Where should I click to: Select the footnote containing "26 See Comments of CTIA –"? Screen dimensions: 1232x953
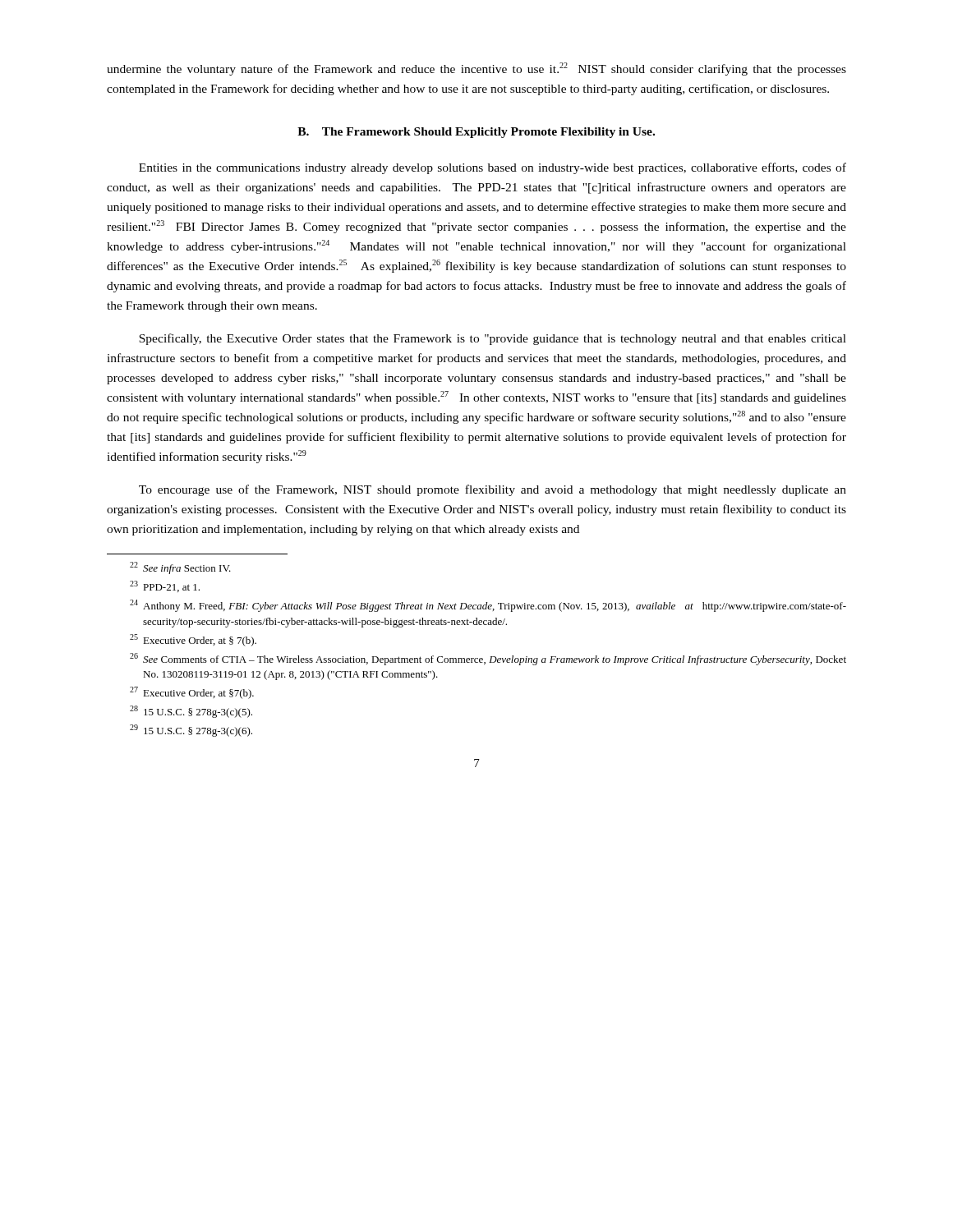click(x=476, y=667)
